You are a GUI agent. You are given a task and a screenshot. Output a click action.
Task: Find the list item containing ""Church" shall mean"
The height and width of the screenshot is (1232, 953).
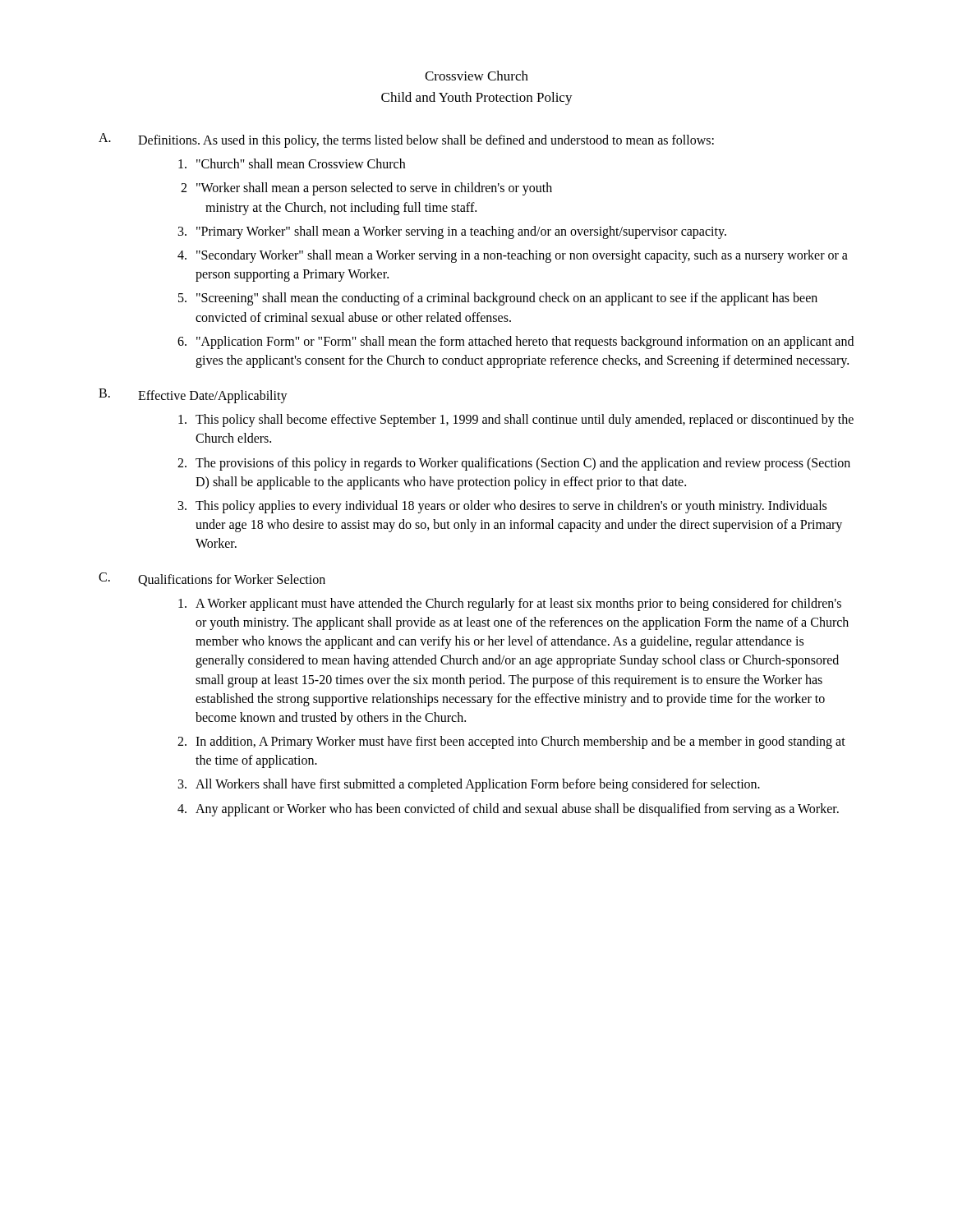(292, 163)
